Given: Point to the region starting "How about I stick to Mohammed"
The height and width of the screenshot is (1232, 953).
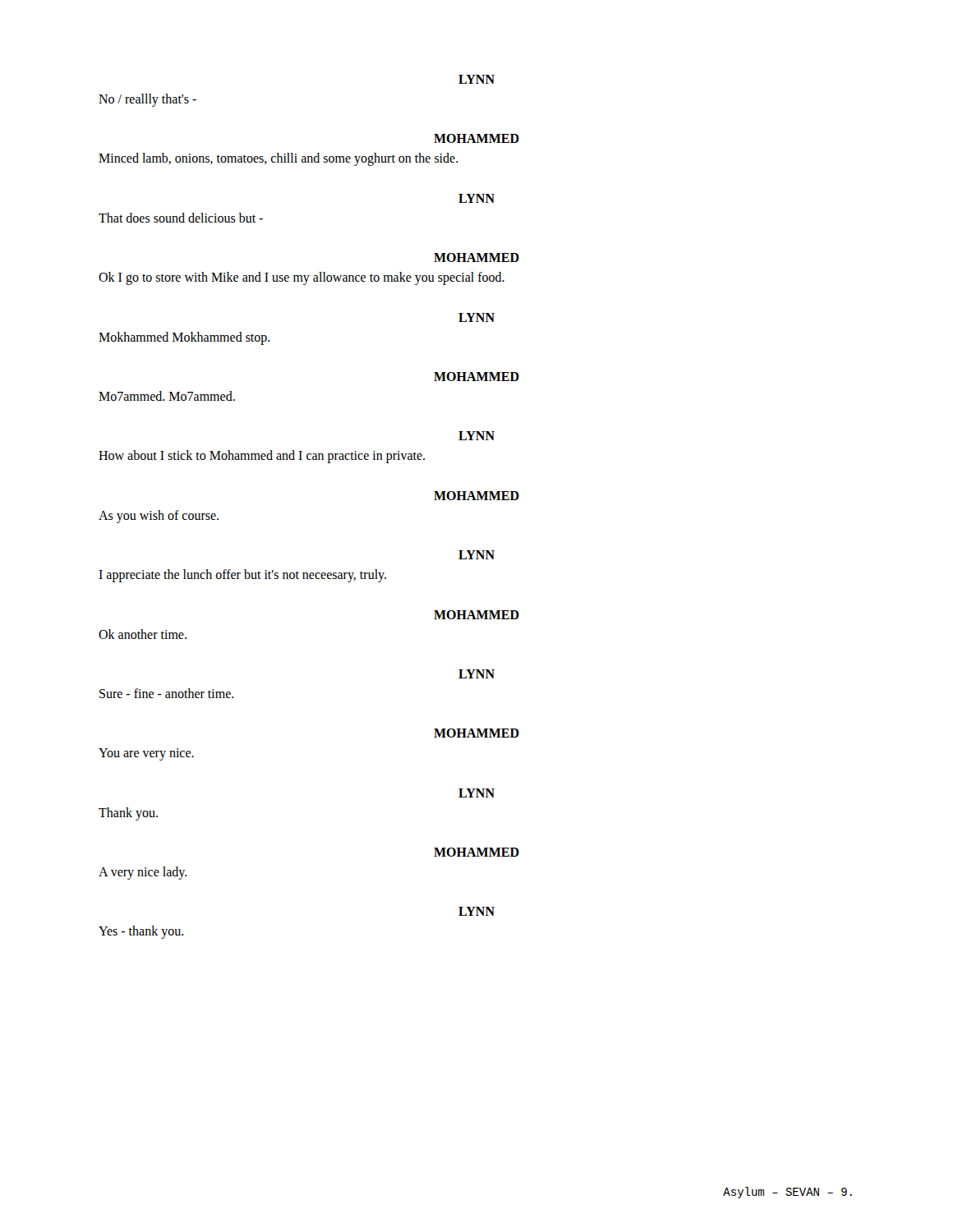Looking at the screenshot, I should coord(262,456).
